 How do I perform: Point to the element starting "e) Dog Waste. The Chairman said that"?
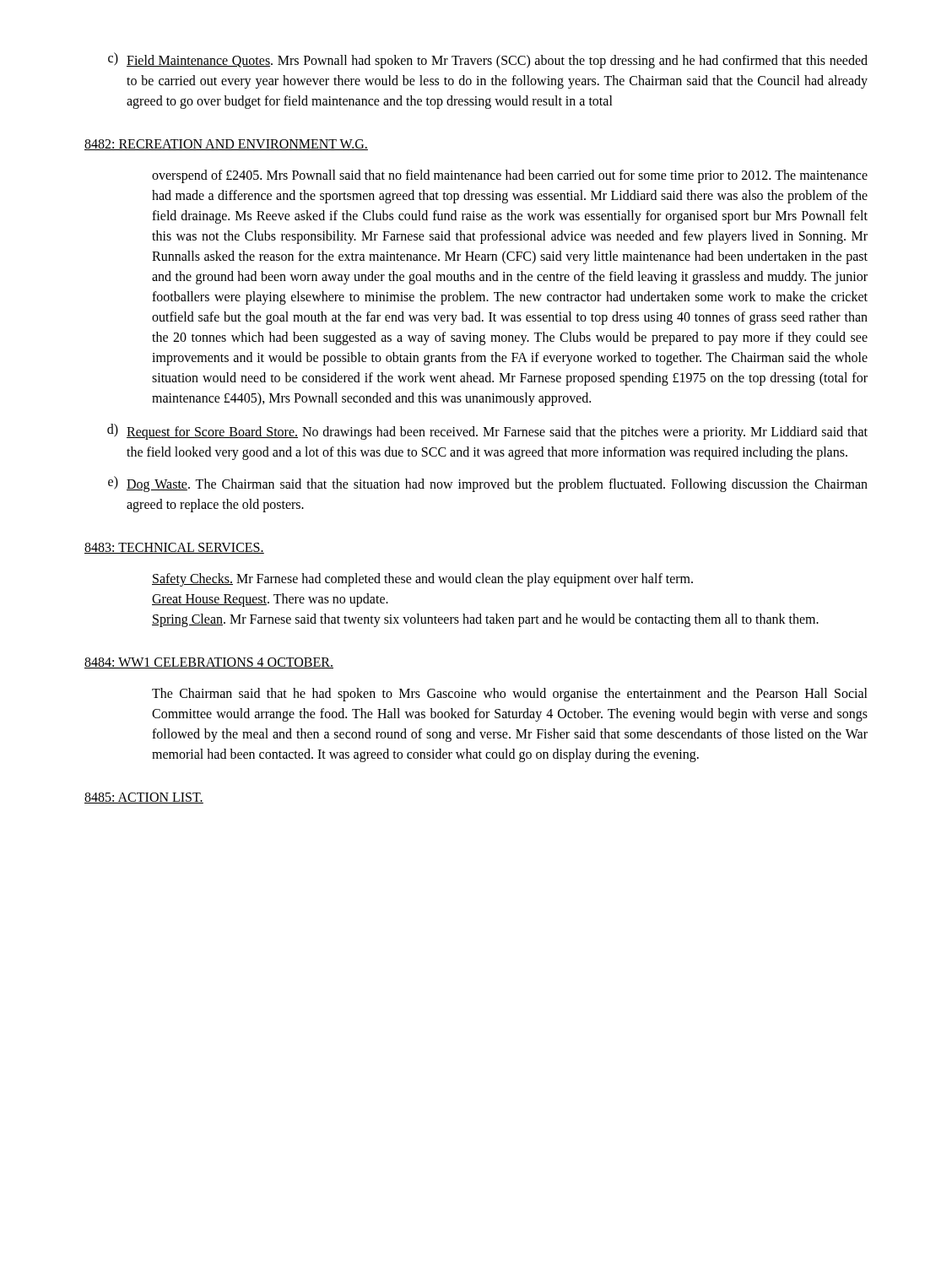pyautogui.click(x=476, y=495)
